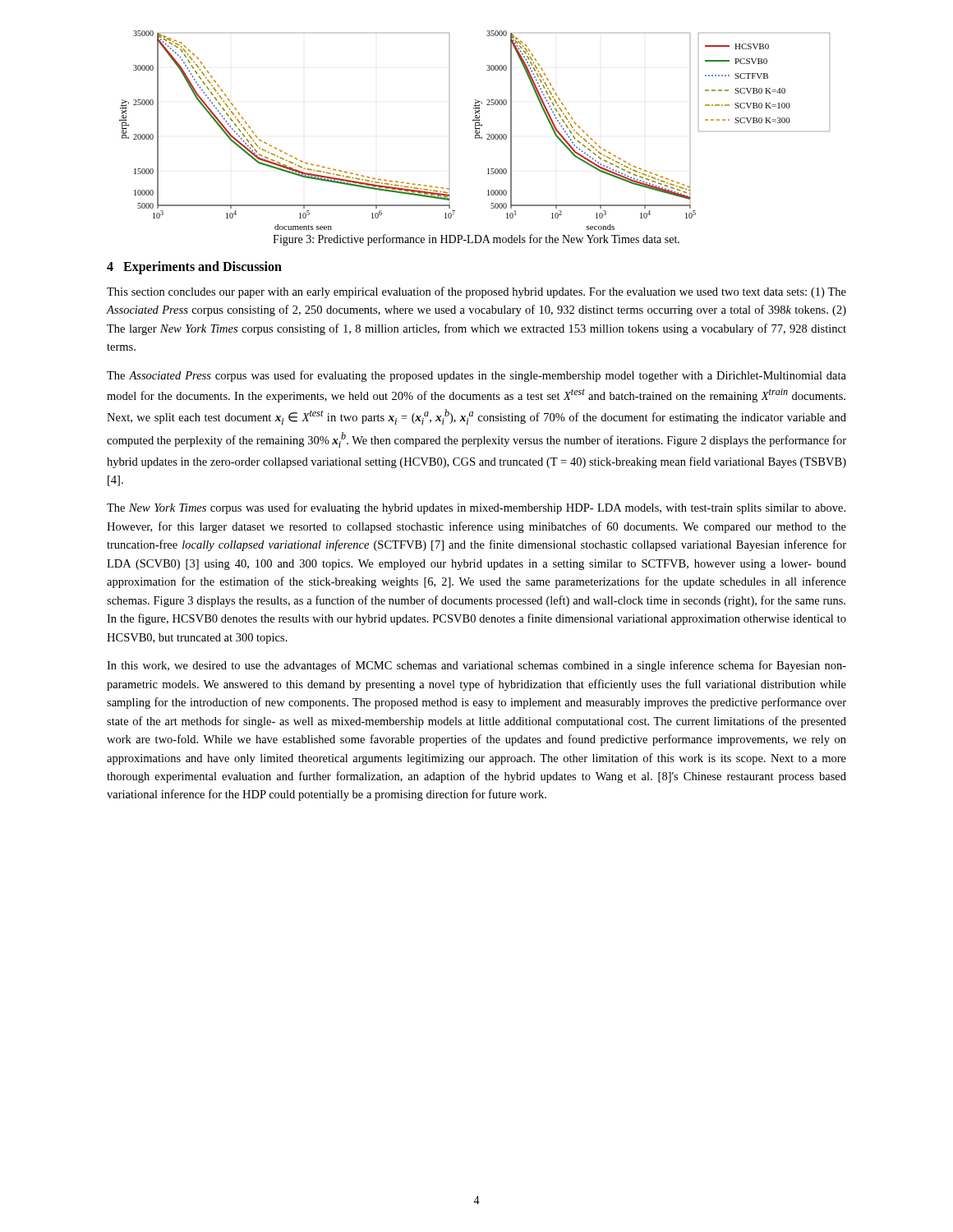
Task: Select the region starting "This section concludes our paper with an early"
Action: (x=476, y=319)
